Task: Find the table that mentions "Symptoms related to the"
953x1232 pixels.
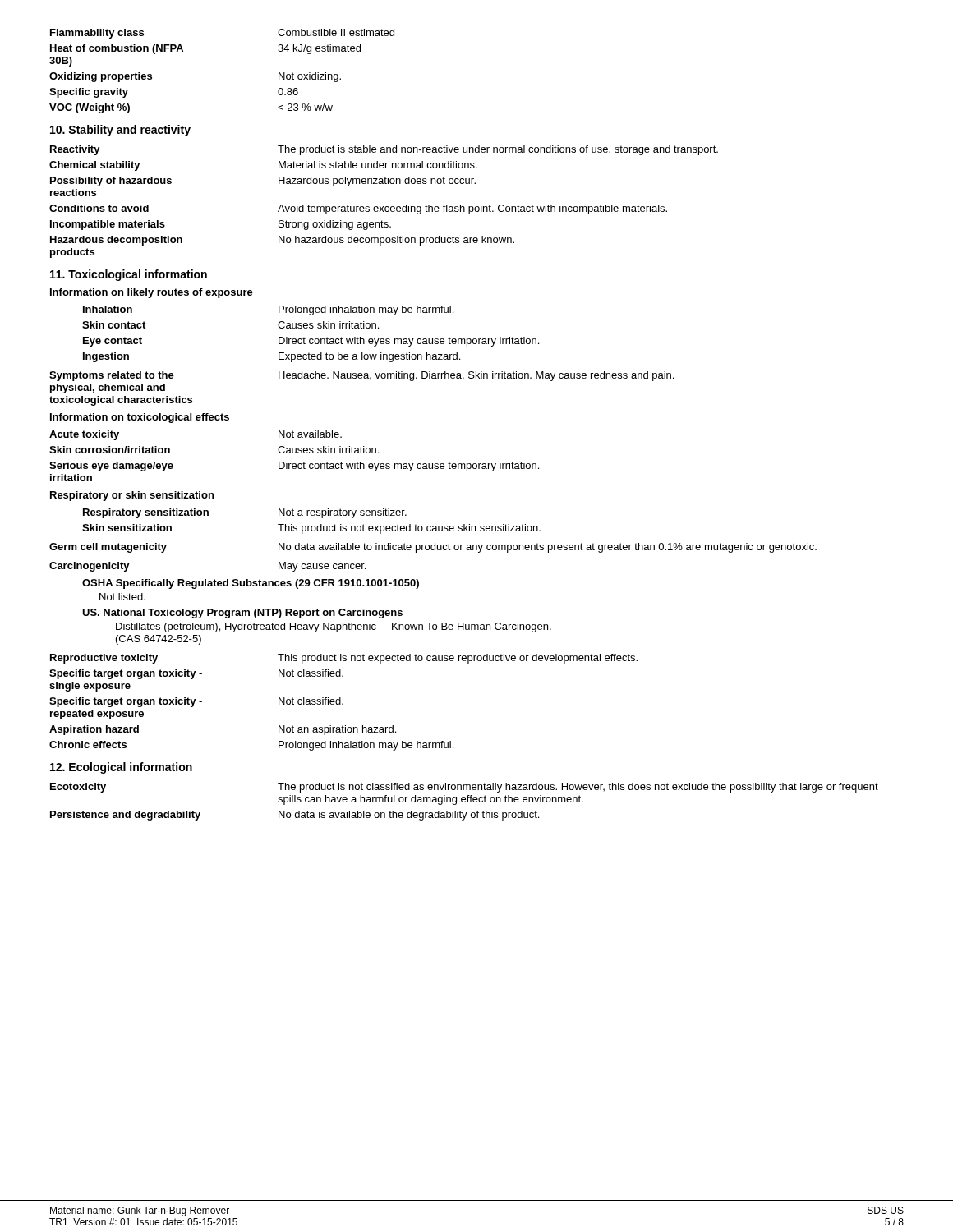Action: (476, 387)
